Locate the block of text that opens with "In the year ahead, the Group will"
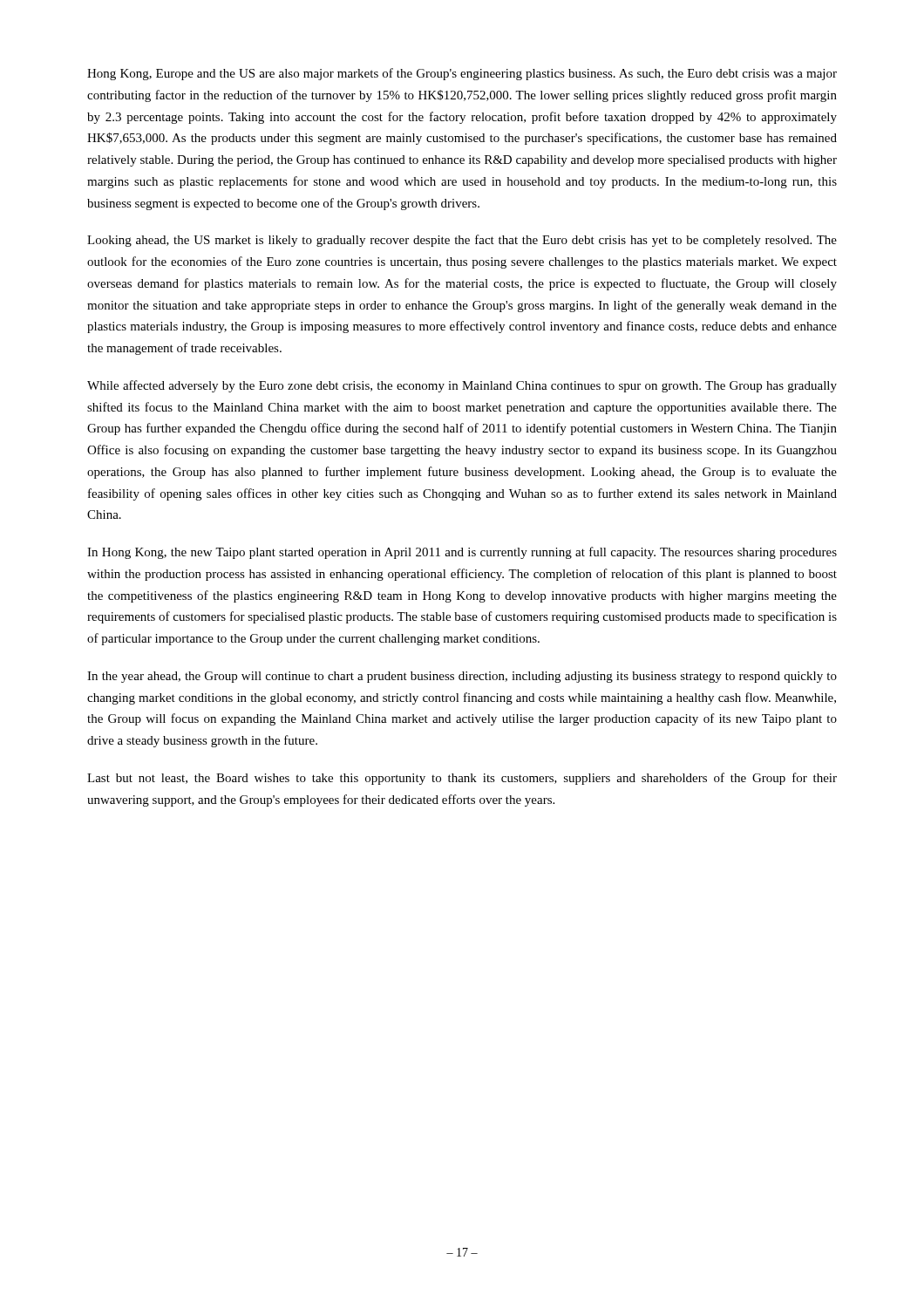Viewport: 924px width, 1308px height. [x=462, y=708]
